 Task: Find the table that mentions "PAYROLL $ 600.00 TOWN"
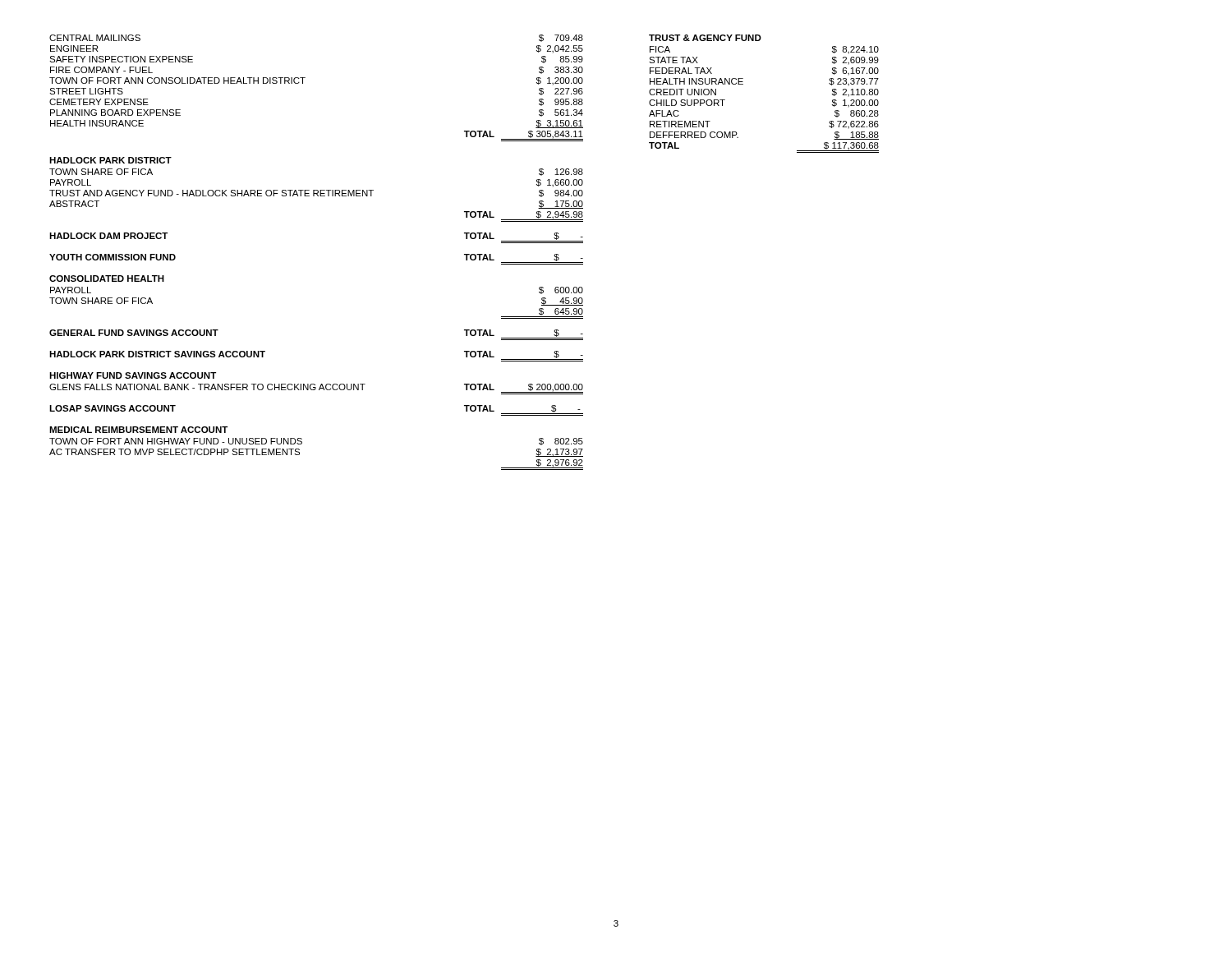(x=316, y=302)
